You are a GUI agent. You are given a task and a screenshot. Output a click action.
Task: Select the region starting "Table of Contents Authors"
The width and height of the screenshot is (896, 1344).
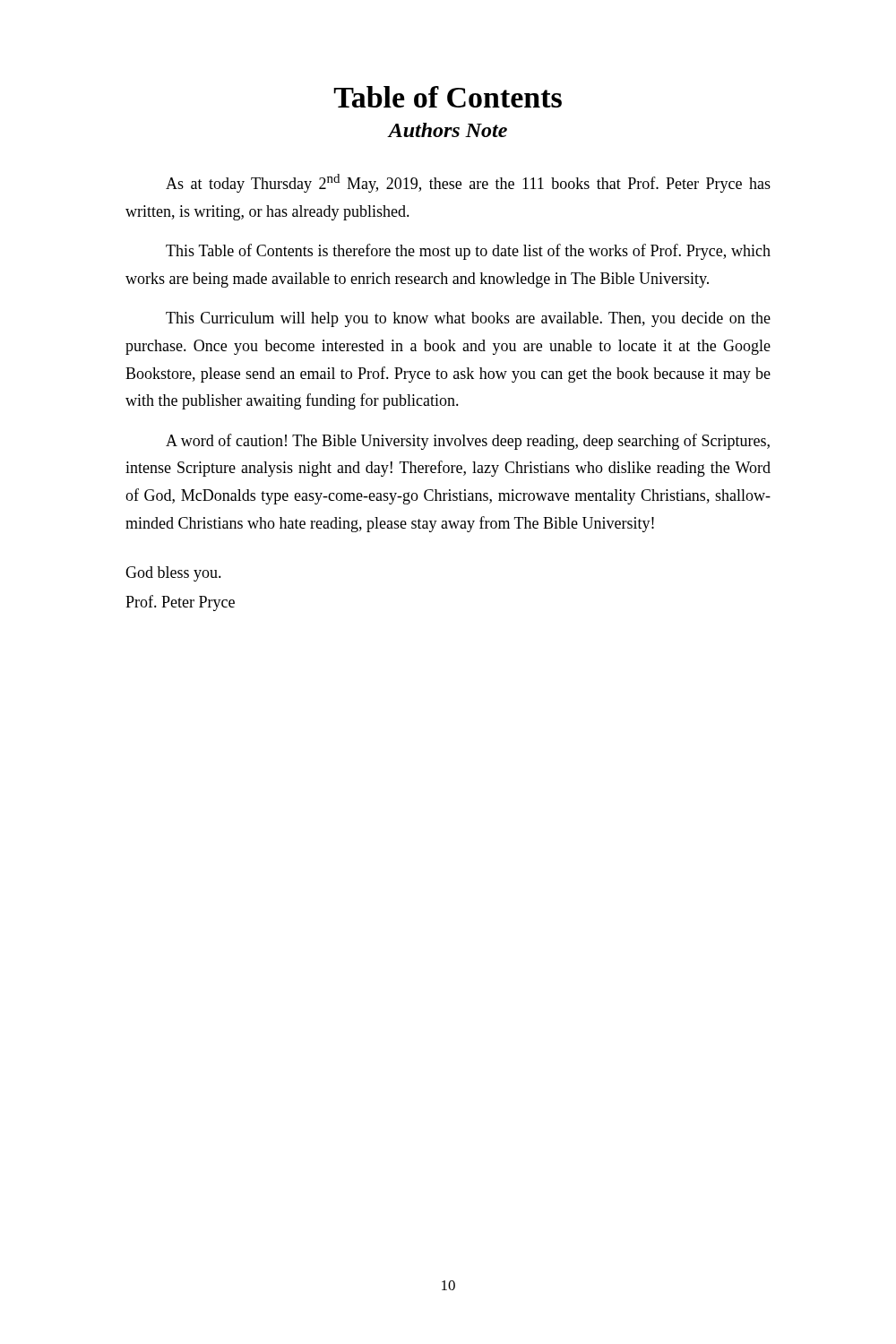pyautogui.click(x=448, y=112)
